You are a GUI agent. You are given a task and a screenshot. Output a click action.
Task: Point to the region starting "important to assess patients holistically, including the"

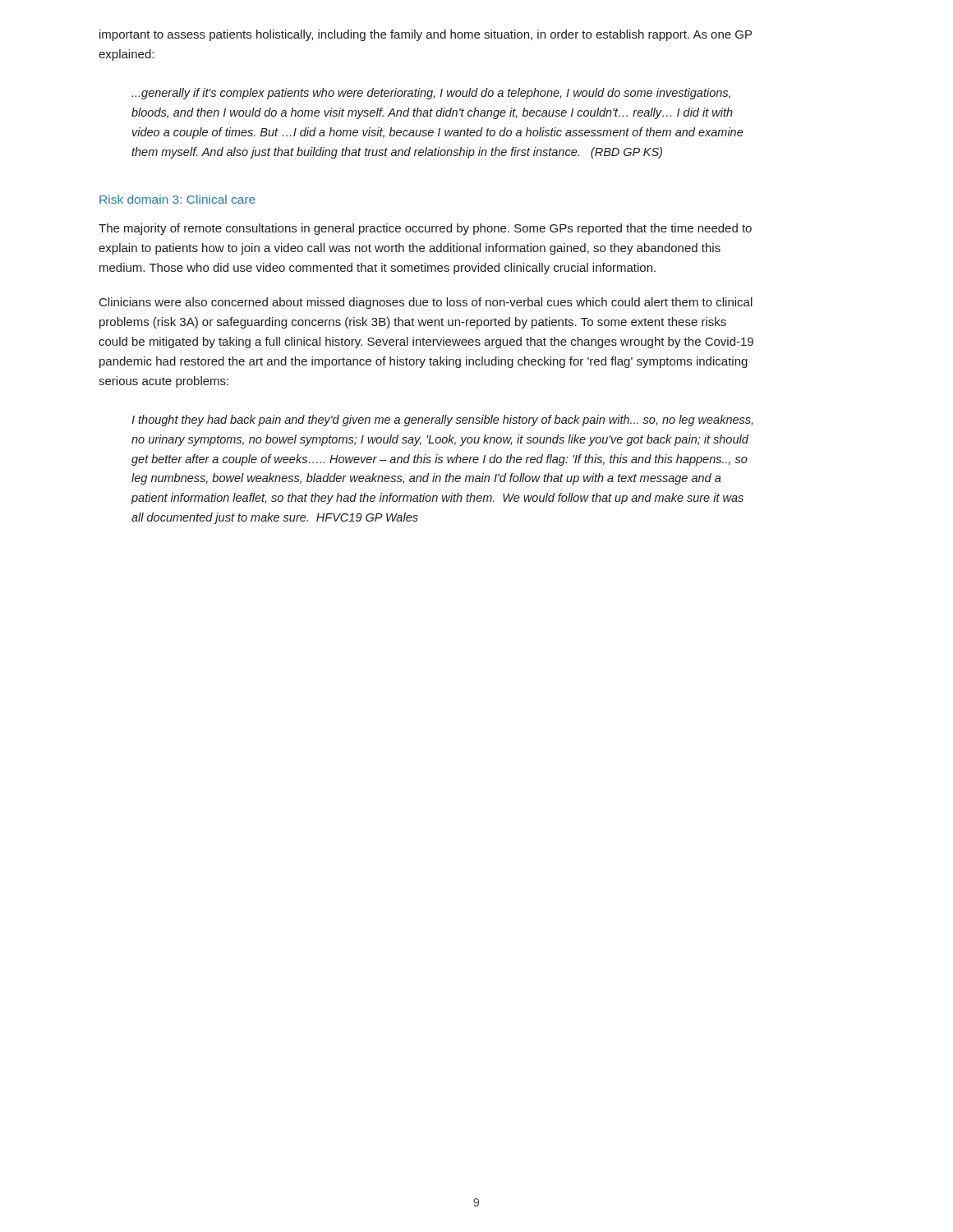[x=425, y=44]
